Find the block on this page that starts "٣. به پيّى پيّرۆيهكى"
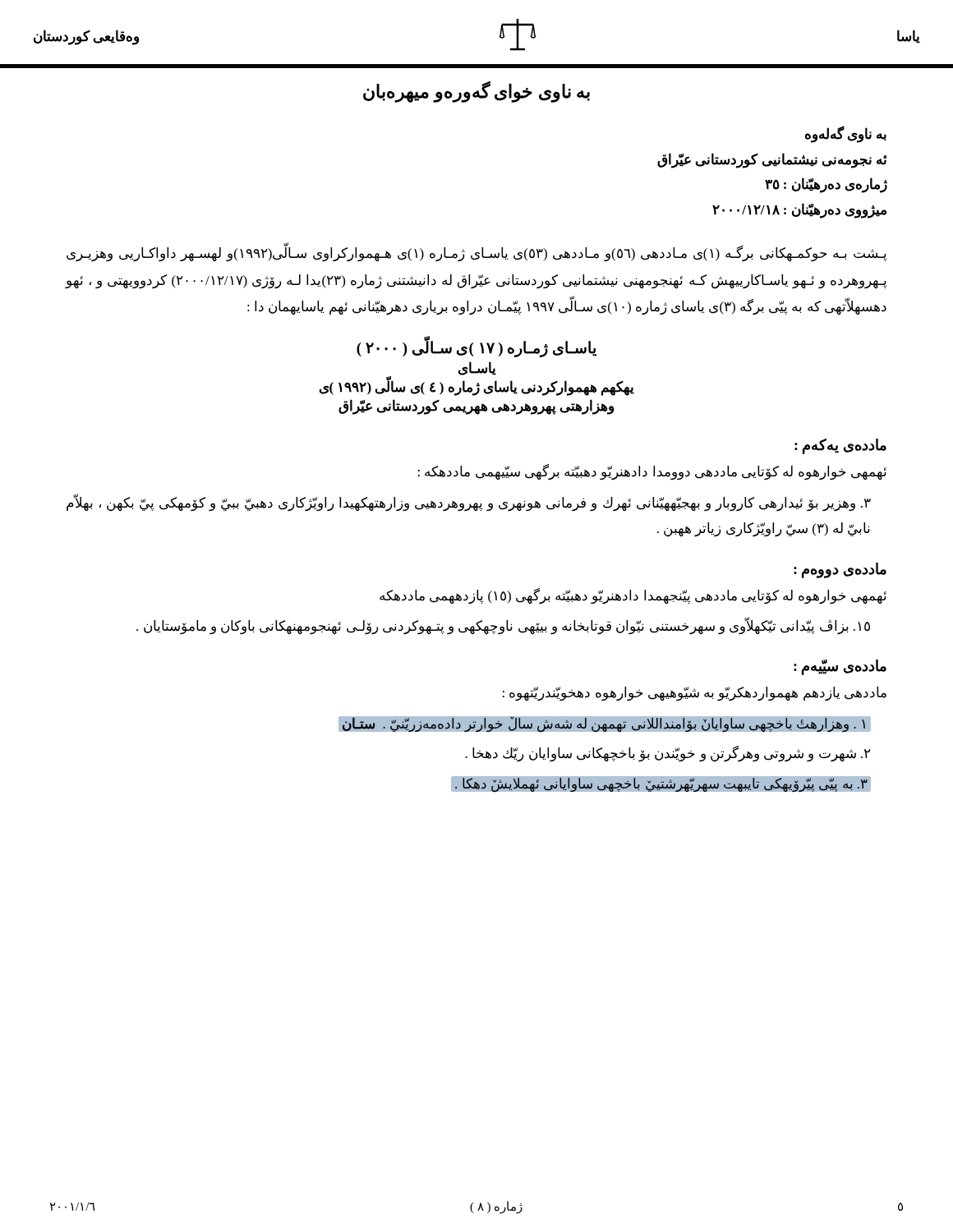Viewport: 953px width, 1232px height. click(661, 784)
